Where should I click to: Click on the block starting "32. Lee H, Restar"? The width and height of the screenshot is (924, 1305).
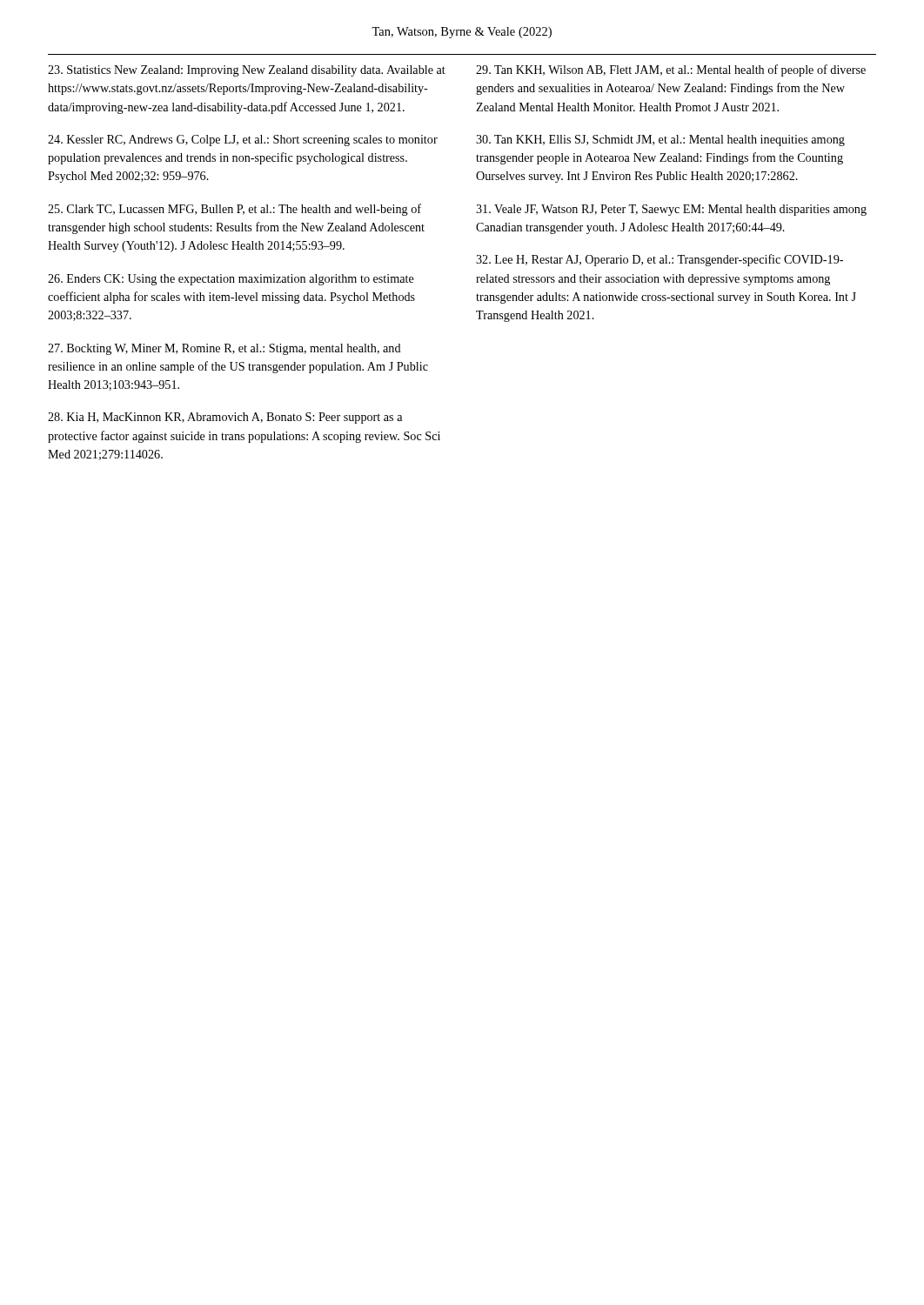point(666,287)
